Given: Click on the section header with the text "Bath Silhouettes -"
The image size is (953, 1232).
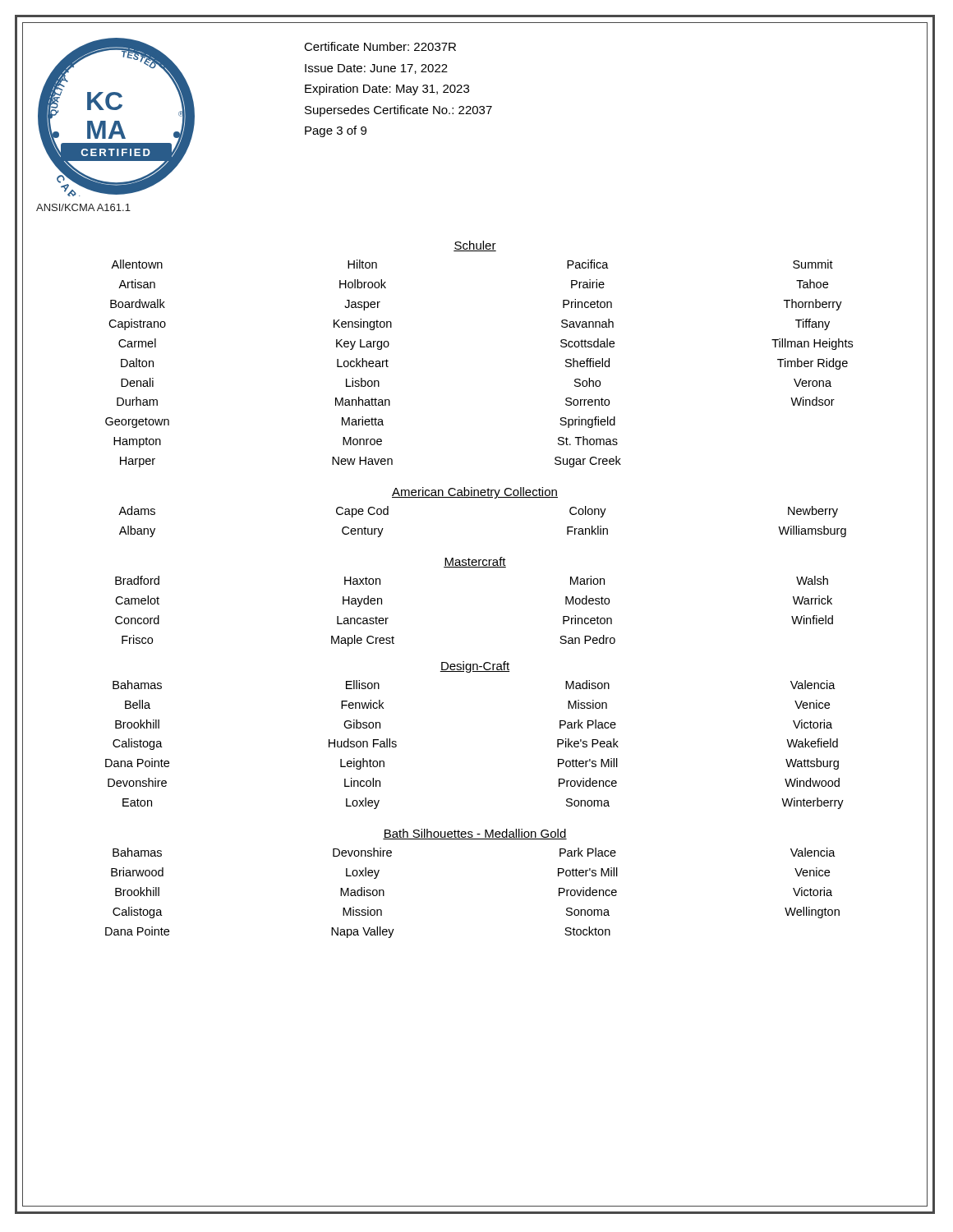Looking at the screenshot, I should pyautogui.click(x=475, y=833).
